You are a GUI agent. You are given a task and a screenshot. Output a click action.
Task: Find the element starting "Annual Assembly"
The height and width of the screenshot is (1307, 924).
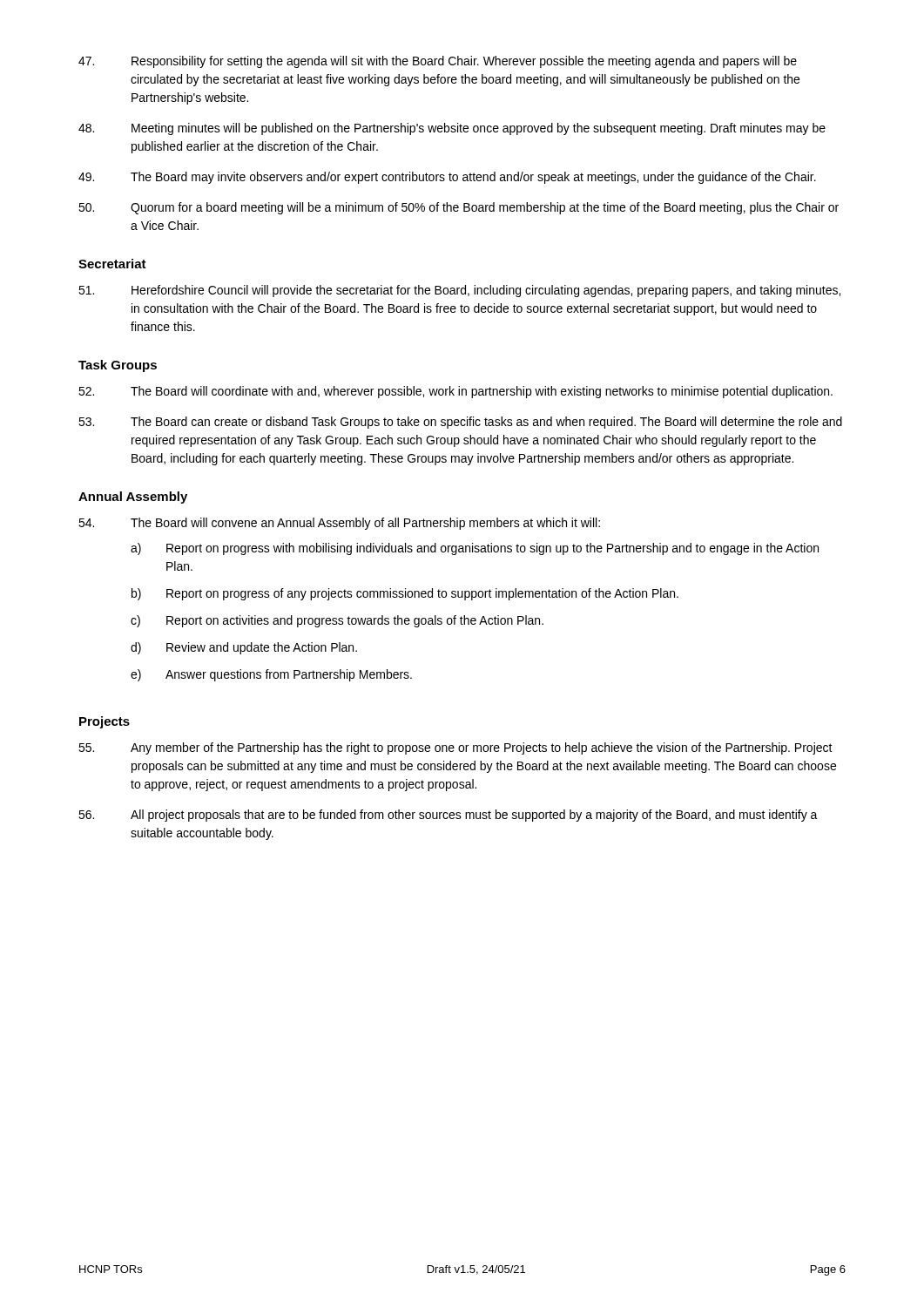coord(133,496)
